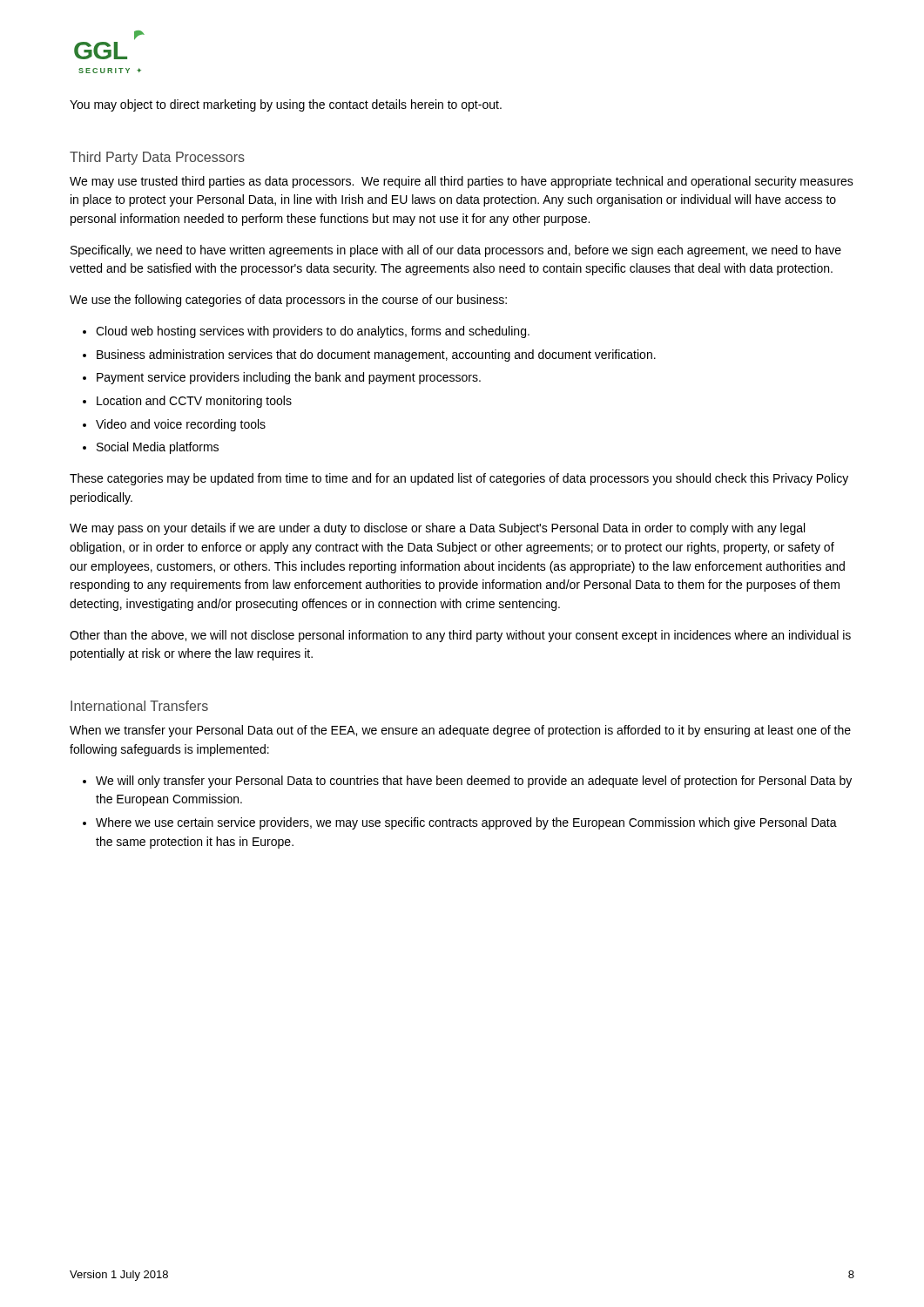
Task: Locate the text block starting "Location and CCTV monitoring tools"
Action: click(x=194, y=401)
